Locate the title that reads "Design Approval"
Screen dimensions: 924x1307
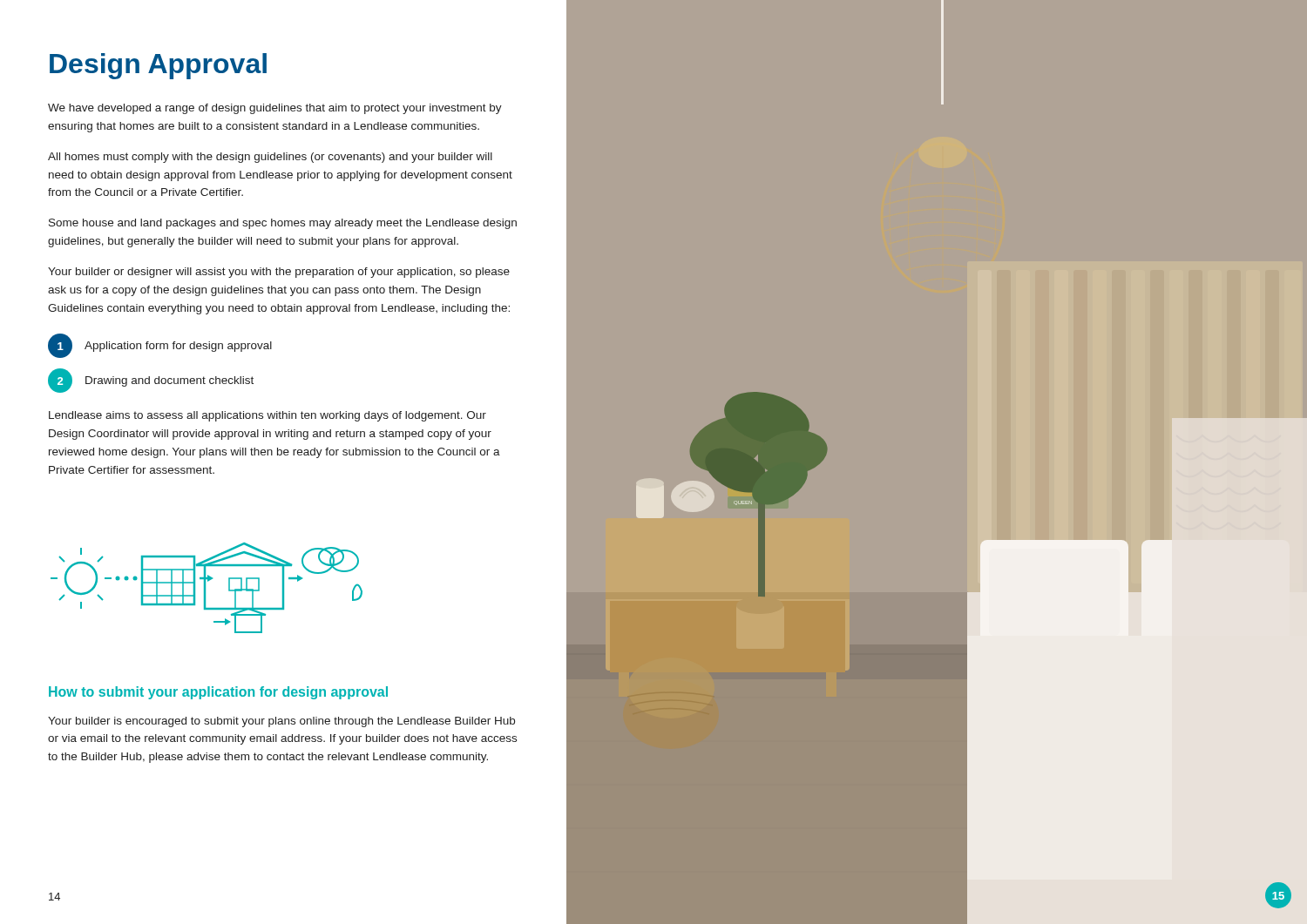tap(158, 64)
